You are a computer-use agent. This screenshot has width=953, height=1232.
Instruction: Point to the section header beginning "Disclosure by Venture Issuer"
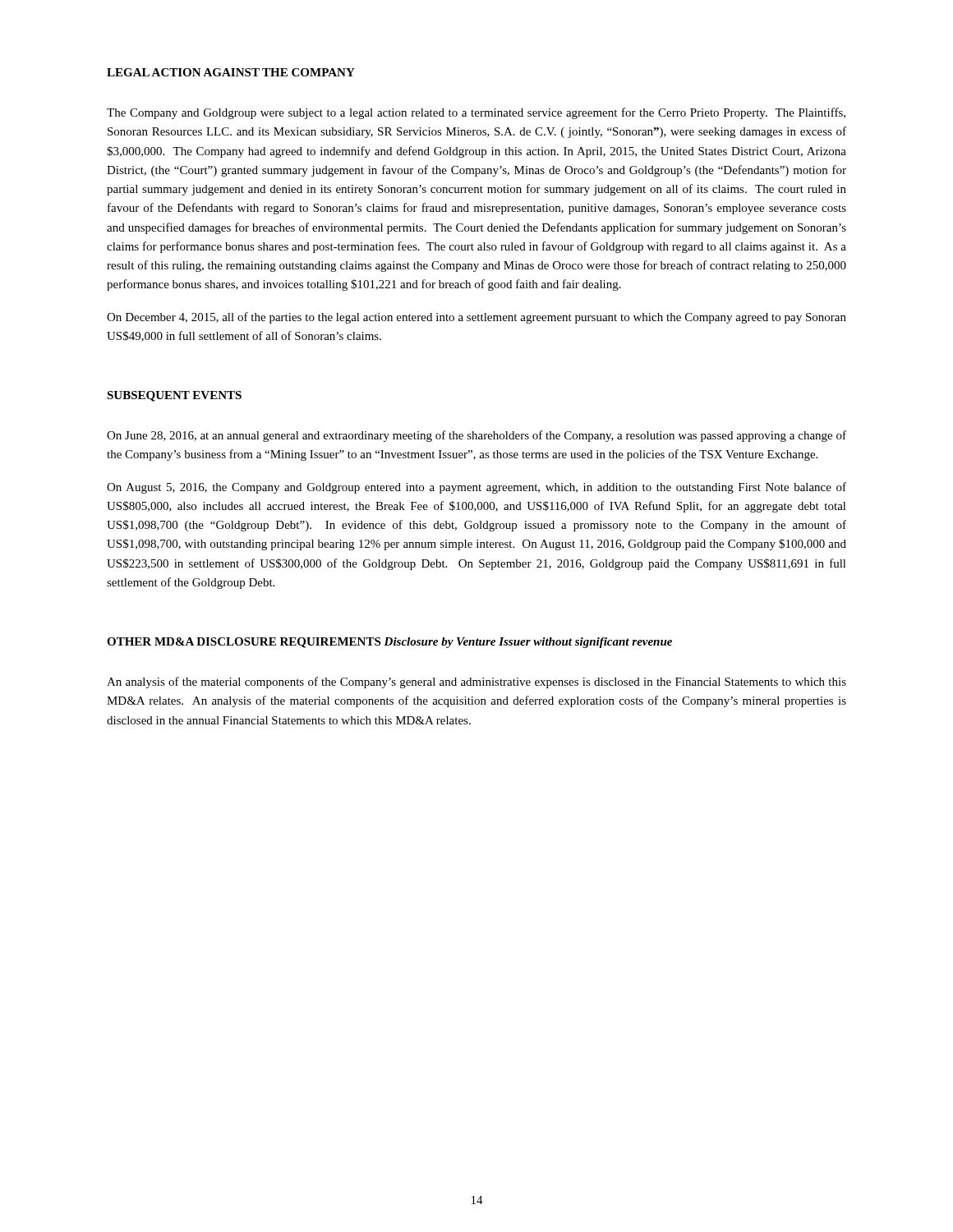528,642
